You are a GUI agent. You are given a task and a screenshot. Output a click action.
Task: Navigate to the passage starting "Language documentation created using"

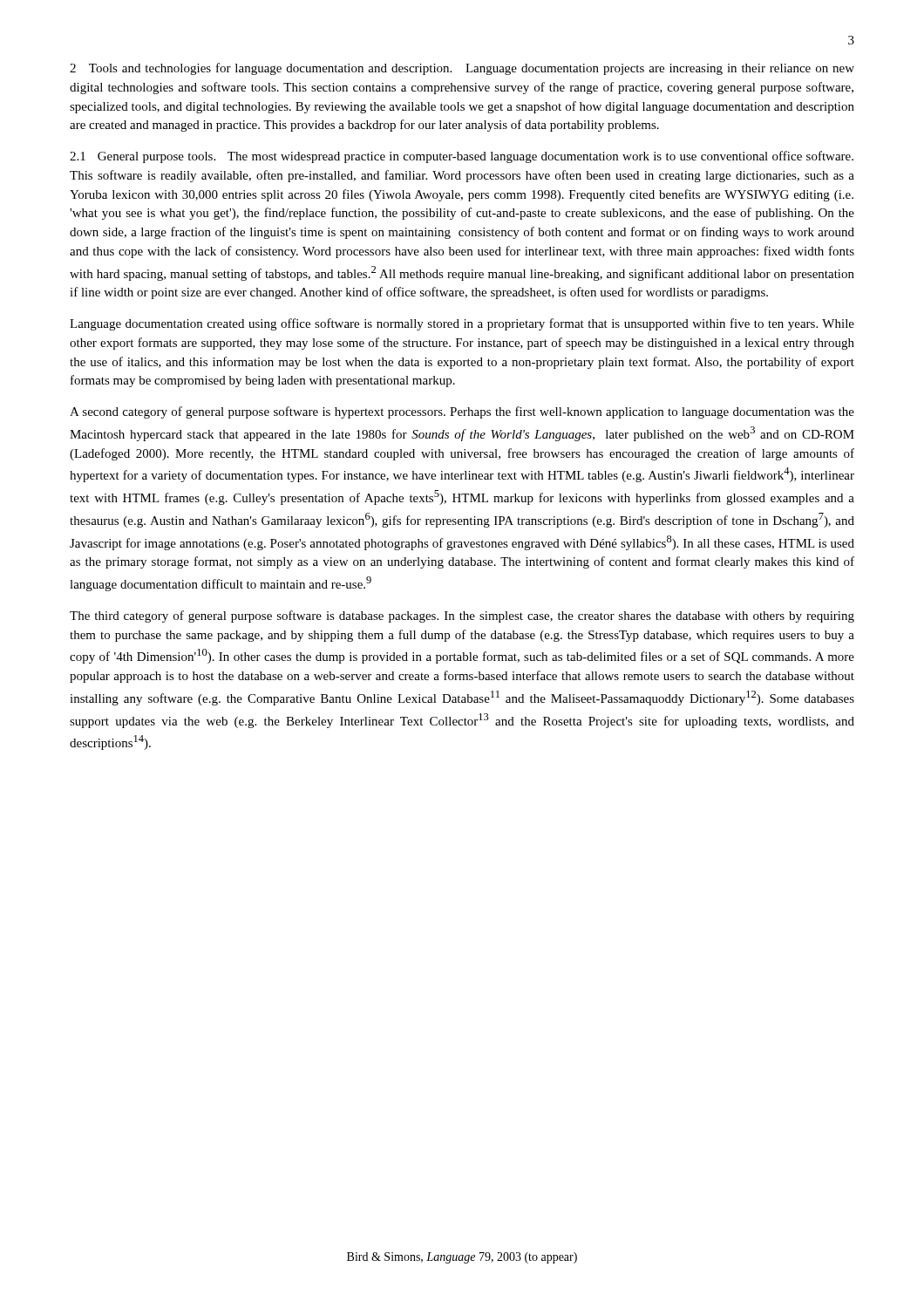(x=462, y=352)
